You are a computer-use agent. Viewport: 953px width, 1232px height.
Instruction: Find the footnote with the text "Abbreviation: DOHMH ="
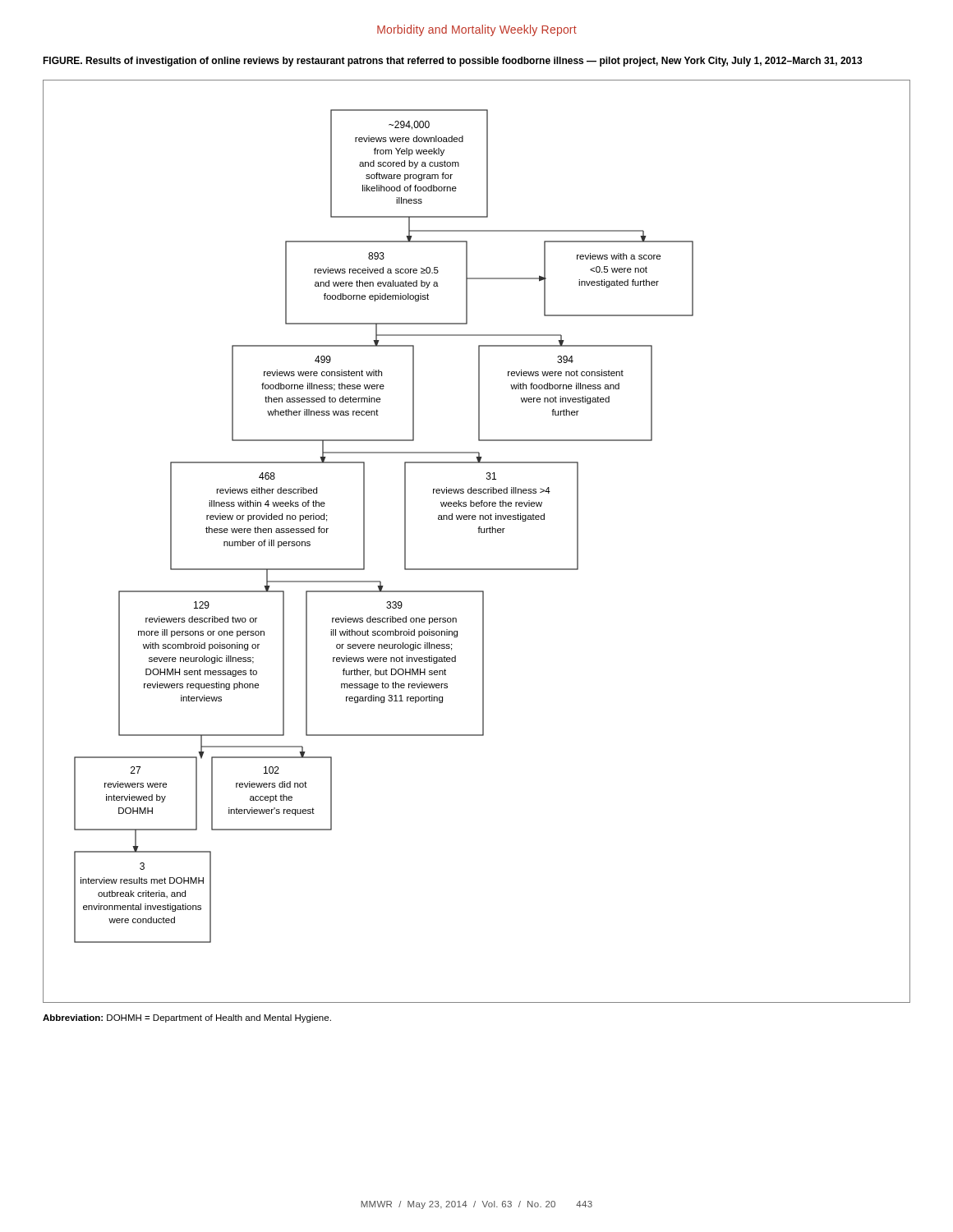pos(187,1018)
